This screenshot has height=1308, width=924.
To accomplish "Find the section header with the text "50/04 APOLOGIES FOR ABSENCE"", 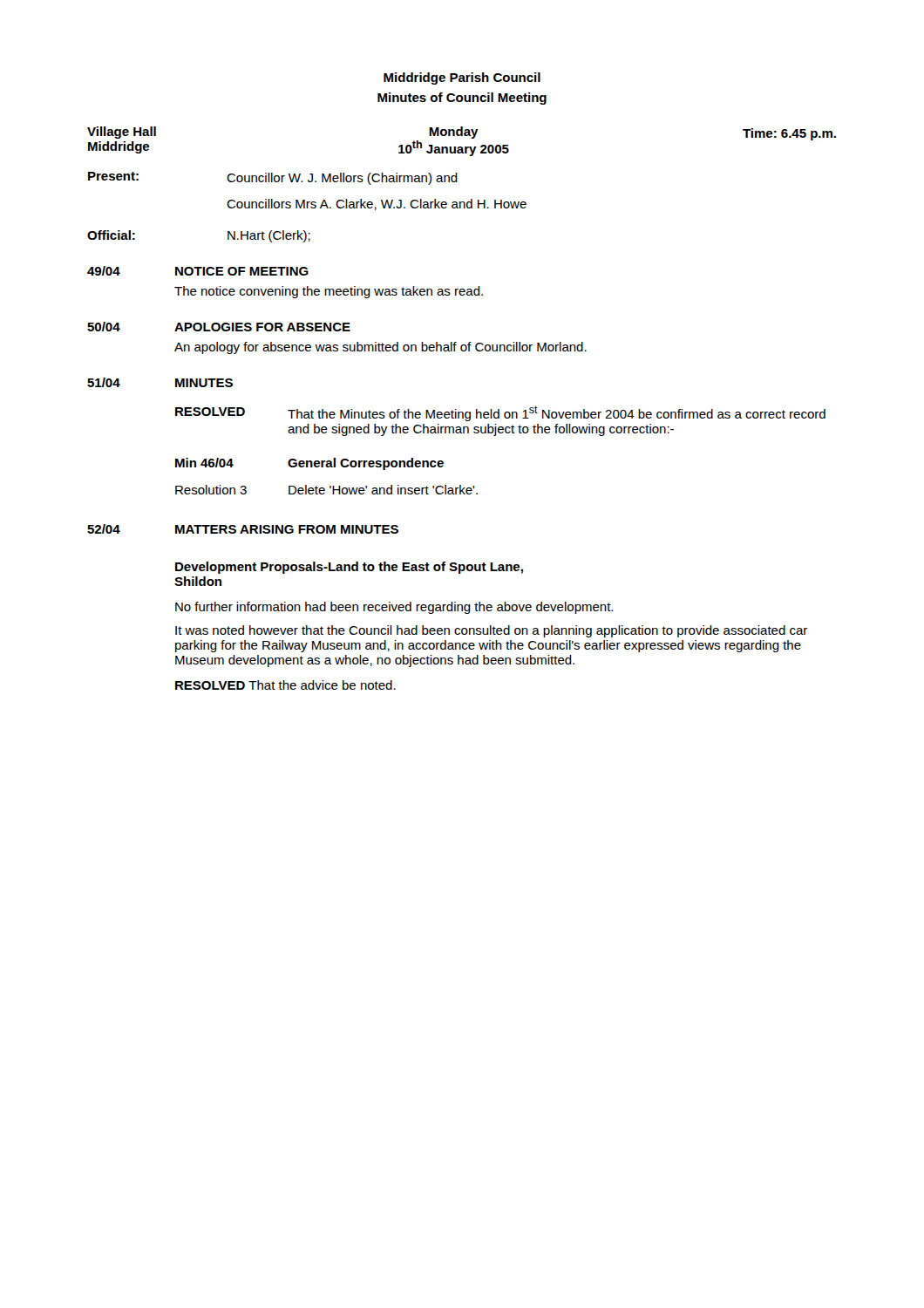I will [x=219, y=327].
